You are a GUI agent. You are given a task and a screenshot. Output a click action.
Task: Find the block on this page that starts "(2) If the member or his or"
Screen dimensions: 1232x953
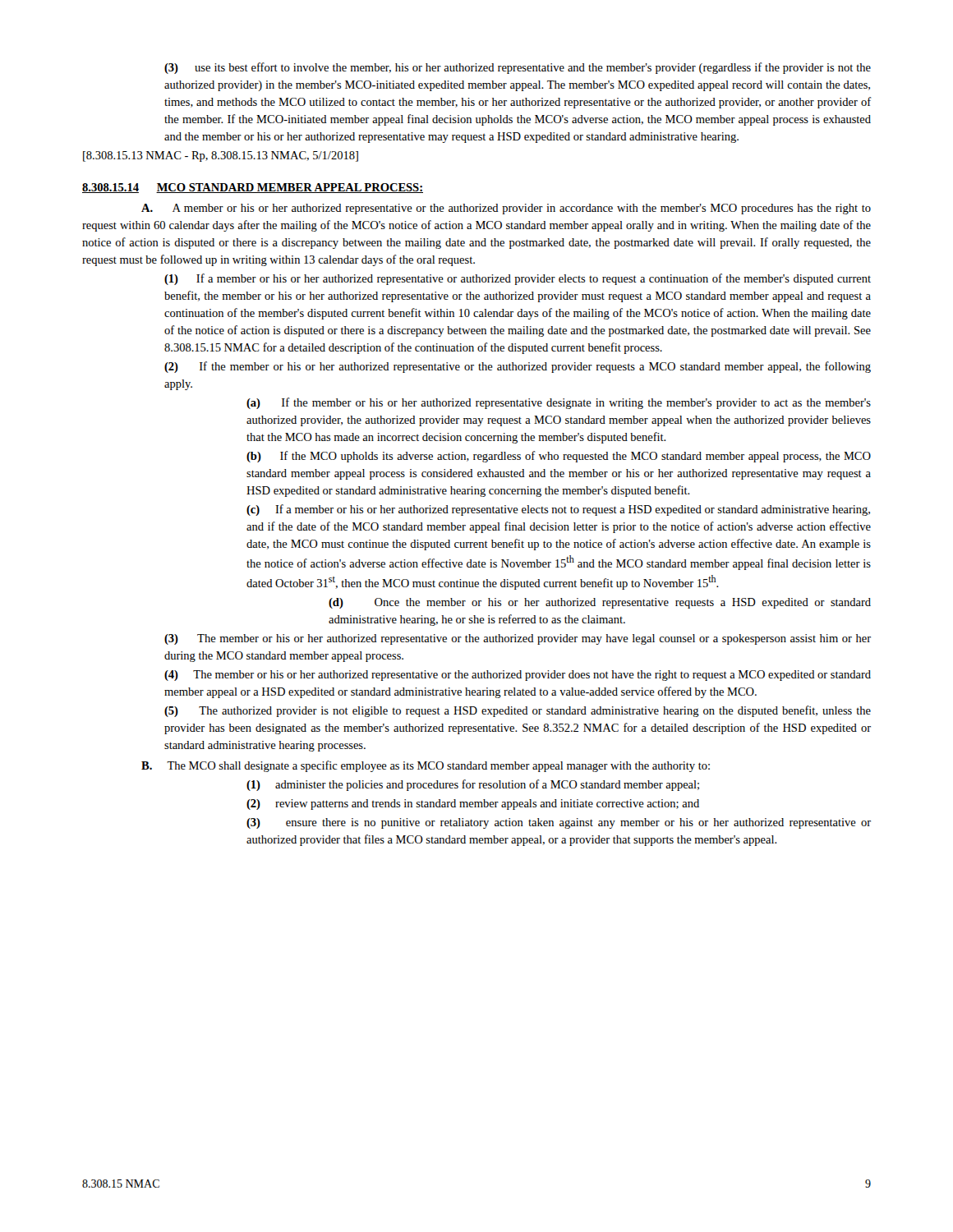click(x=518, y=376)
